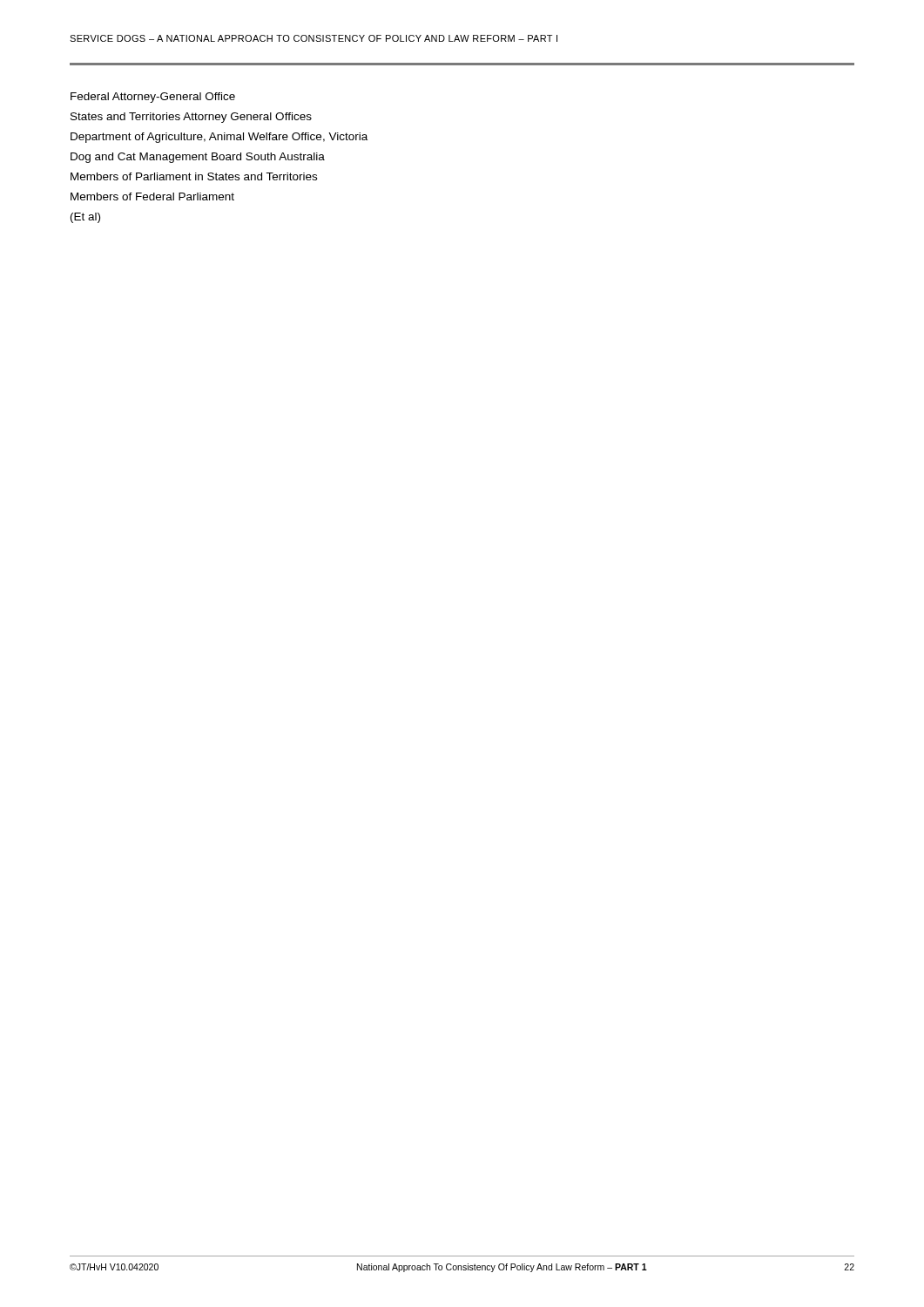Find the list item that says "Department of Agriculture, Animal Welfare Office, Victoria"

point(219,136)
